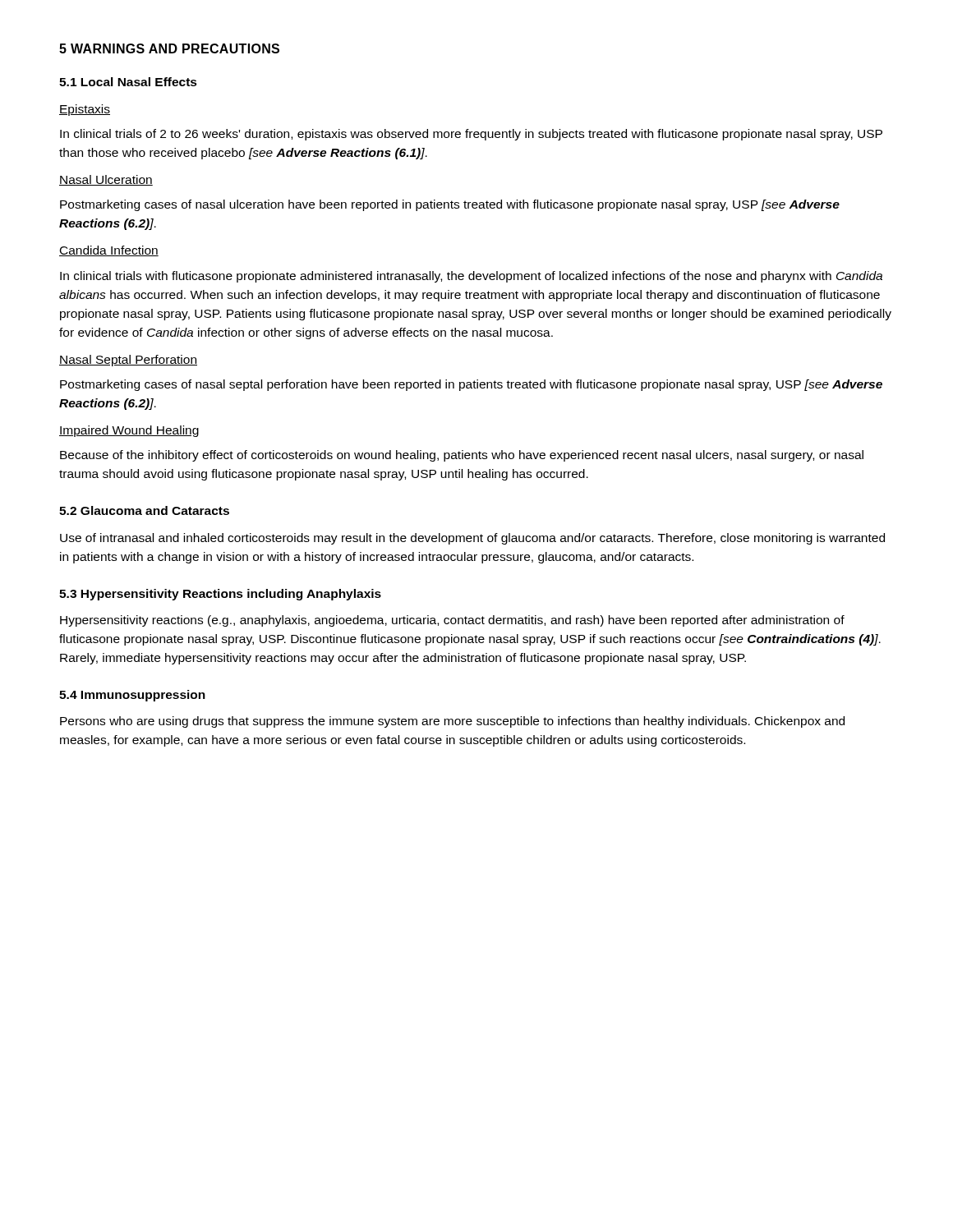Locate the text "Candida Infection"
The image size is (953, 1232).
[109, 250]
